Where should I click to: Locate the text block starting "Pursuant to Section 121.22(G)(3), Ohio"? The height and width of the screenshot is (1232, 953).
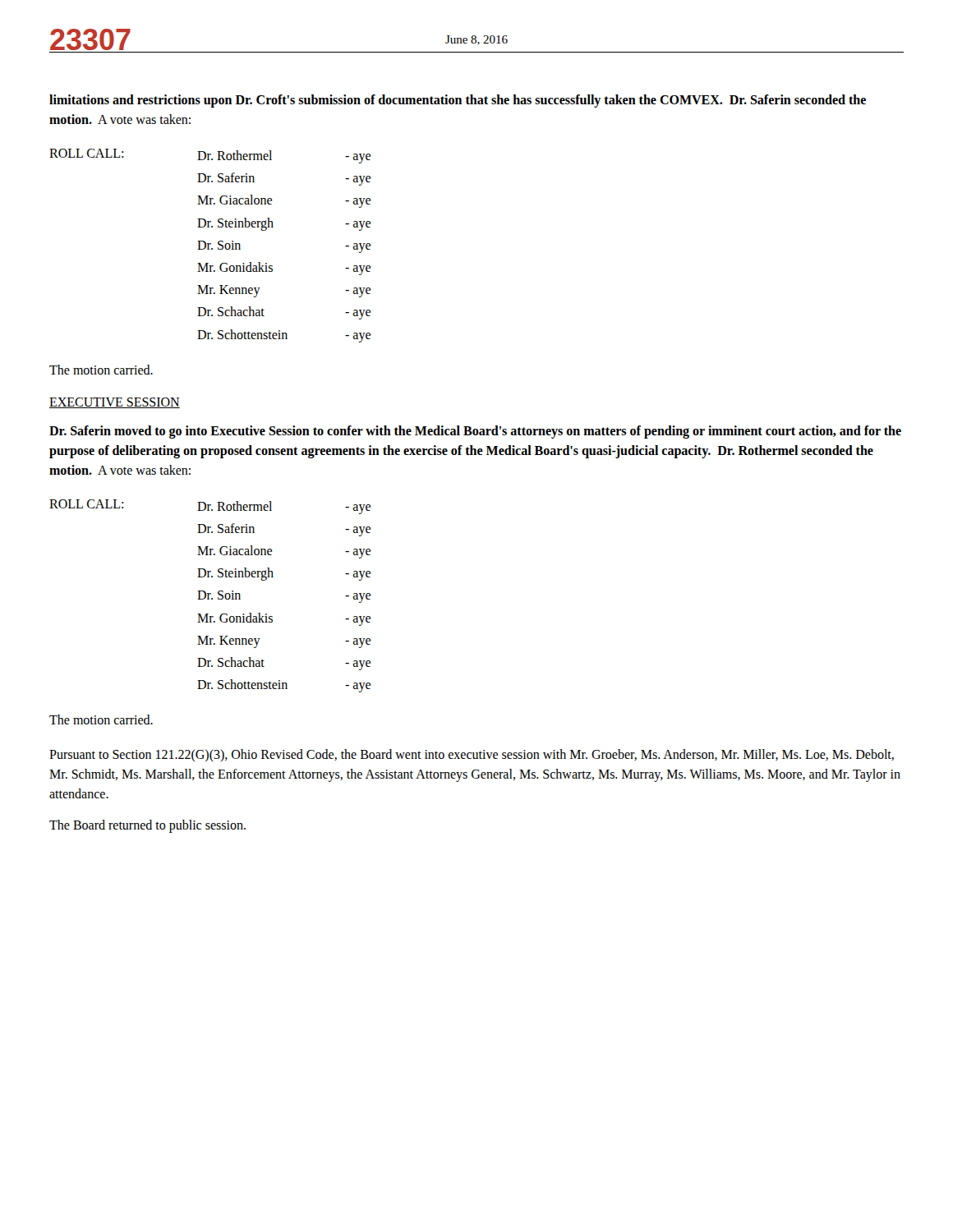pyautogui.click(x=475, y=774)
